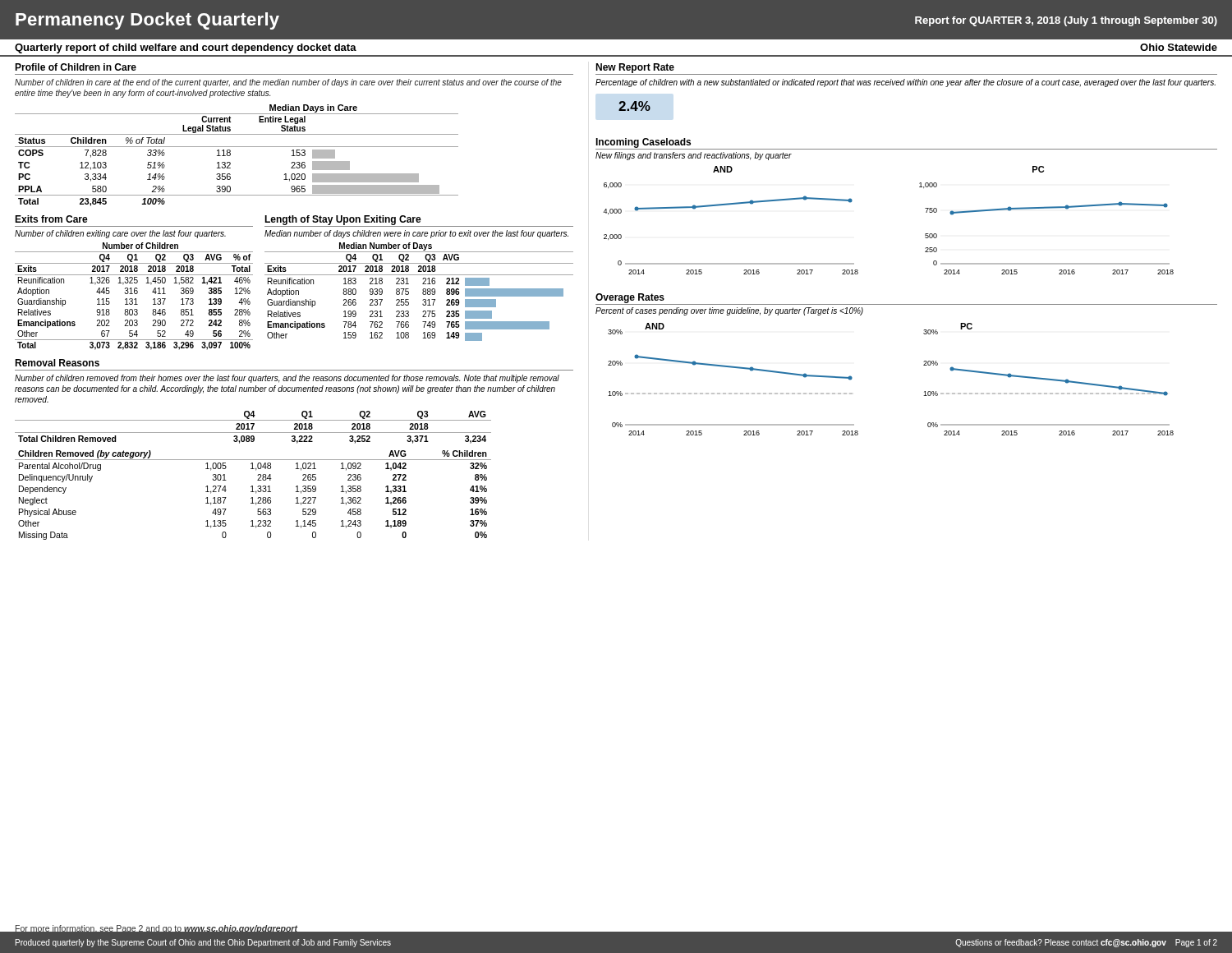
Task: Locate the block starting "New filings and transfers and reactivations, by"
Action: (693, 155)
